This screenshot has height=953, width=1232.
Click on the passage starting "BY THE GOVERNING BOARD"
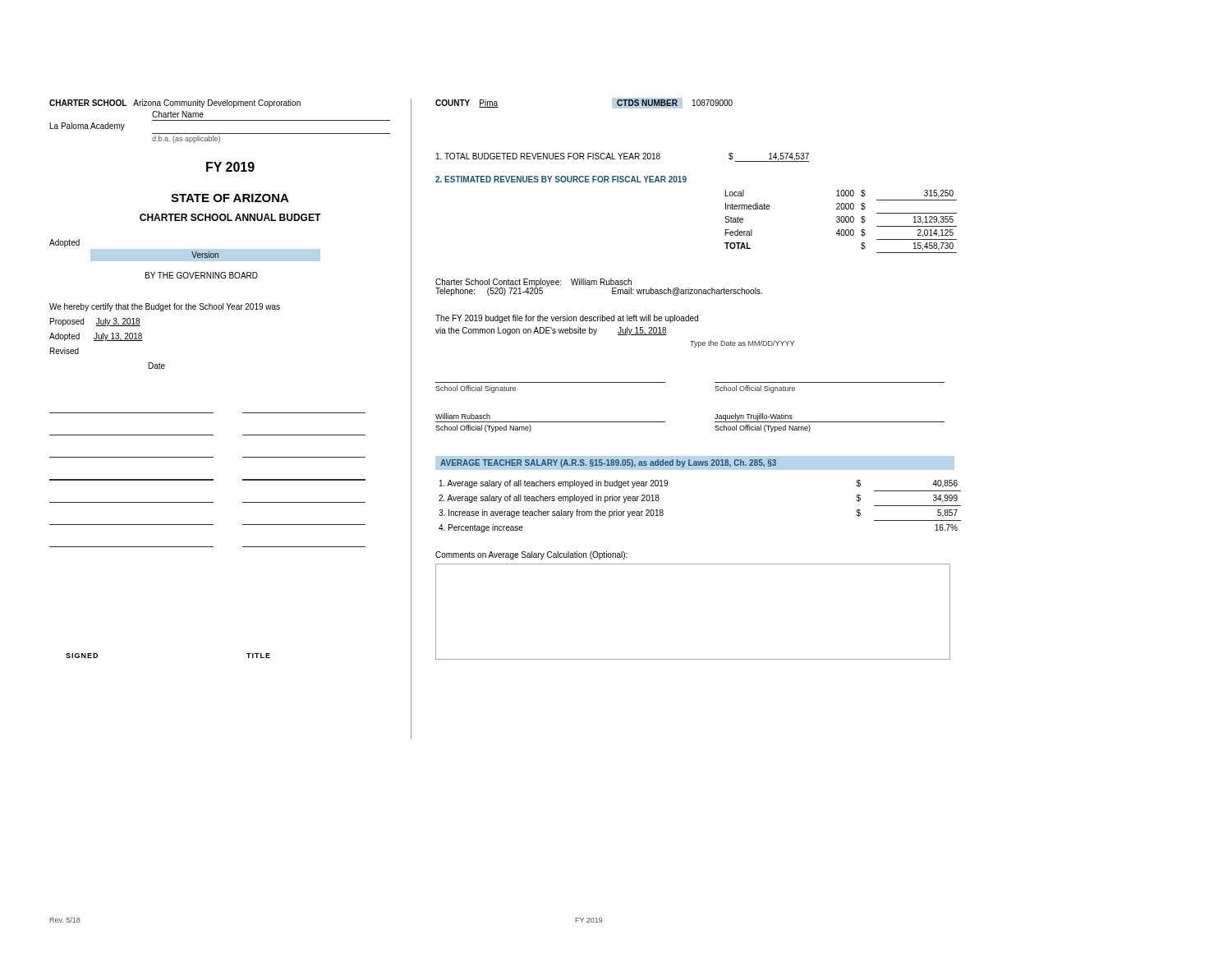(x=201, y=276)
